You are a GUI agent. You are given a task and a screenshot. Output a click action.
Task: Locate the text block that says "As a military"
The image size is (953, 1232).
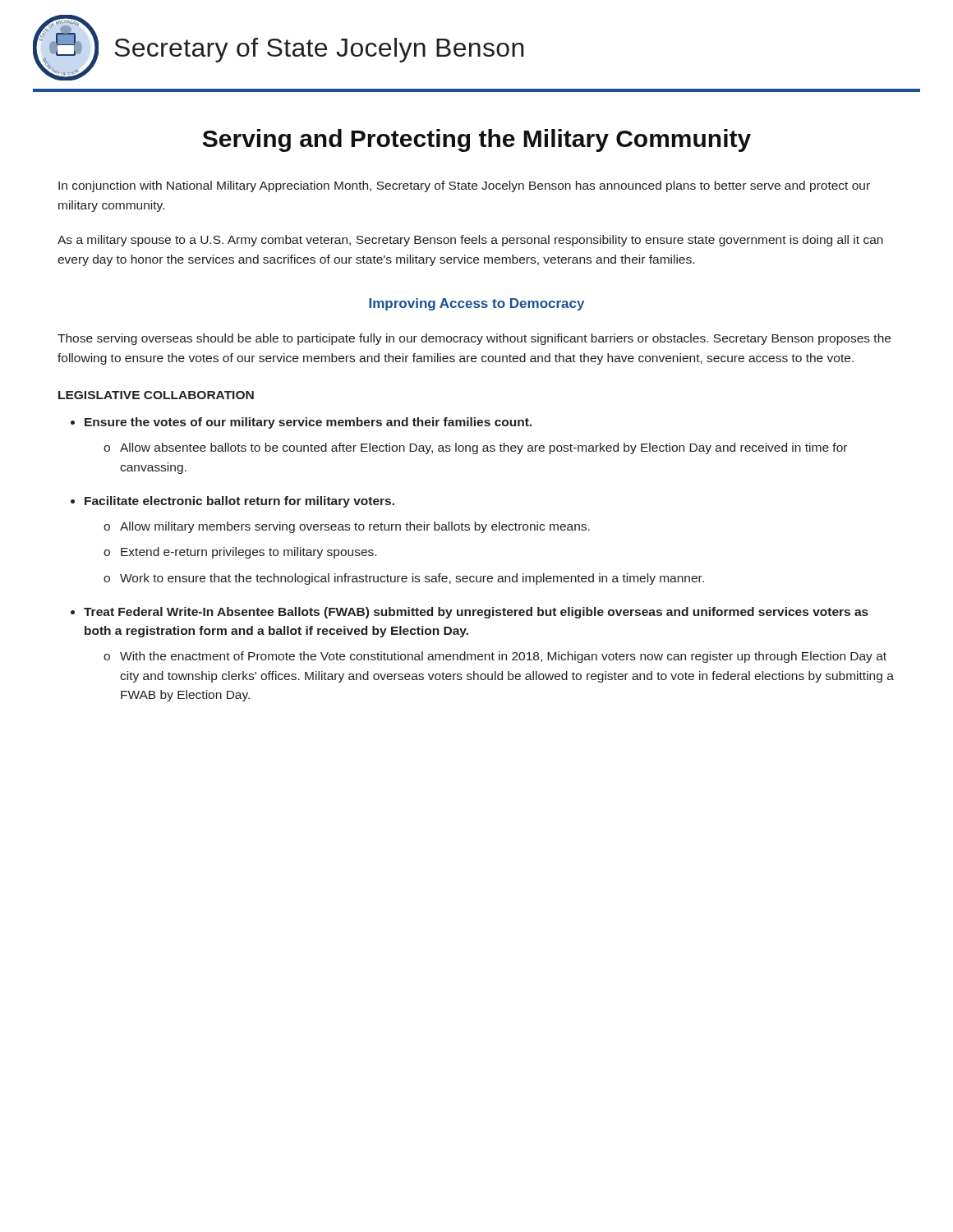tap(476, 250)
